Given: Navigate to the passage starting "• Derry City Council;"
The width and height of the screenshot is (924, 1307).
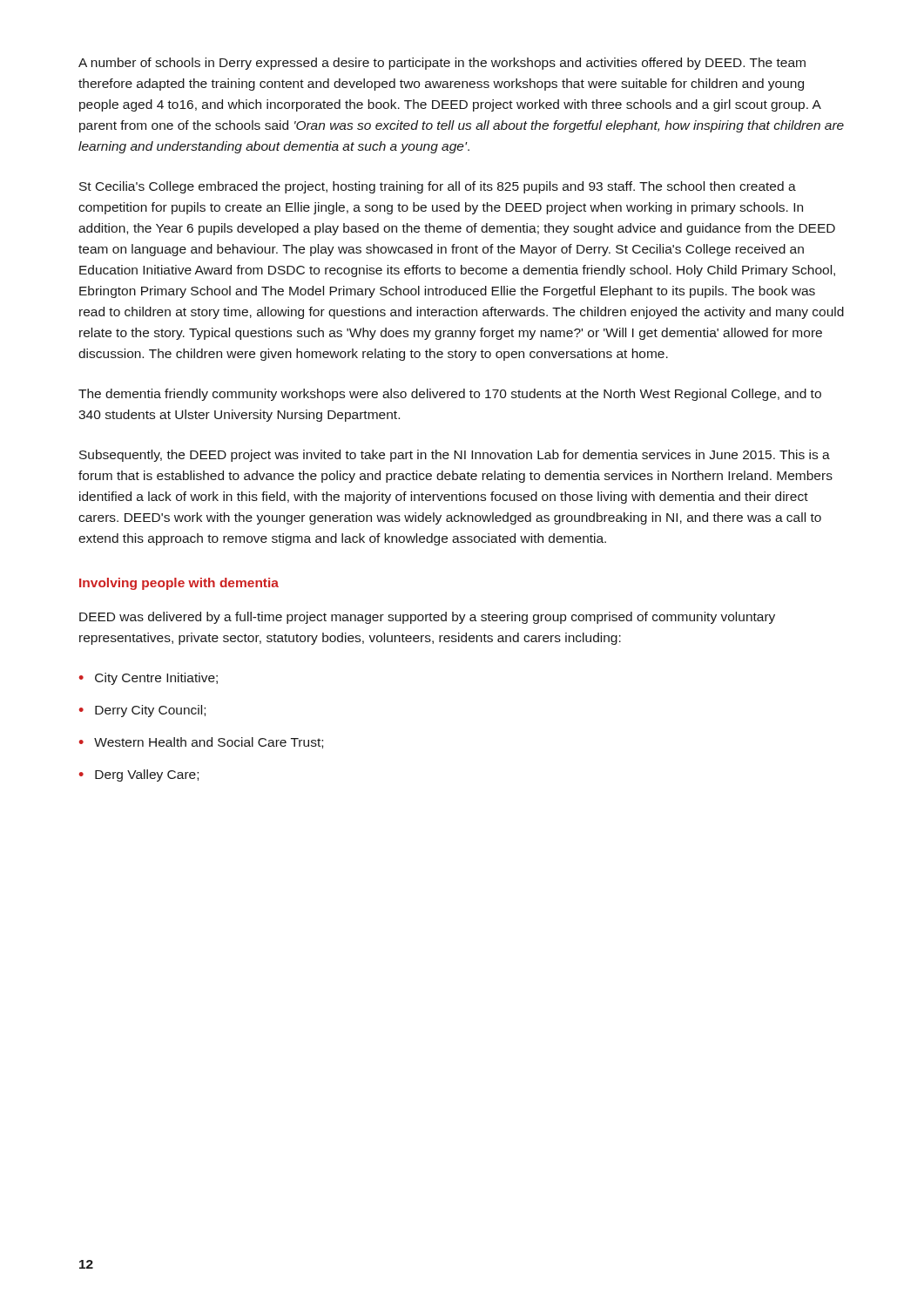Looking at the screenshot, I should [143, 712].
